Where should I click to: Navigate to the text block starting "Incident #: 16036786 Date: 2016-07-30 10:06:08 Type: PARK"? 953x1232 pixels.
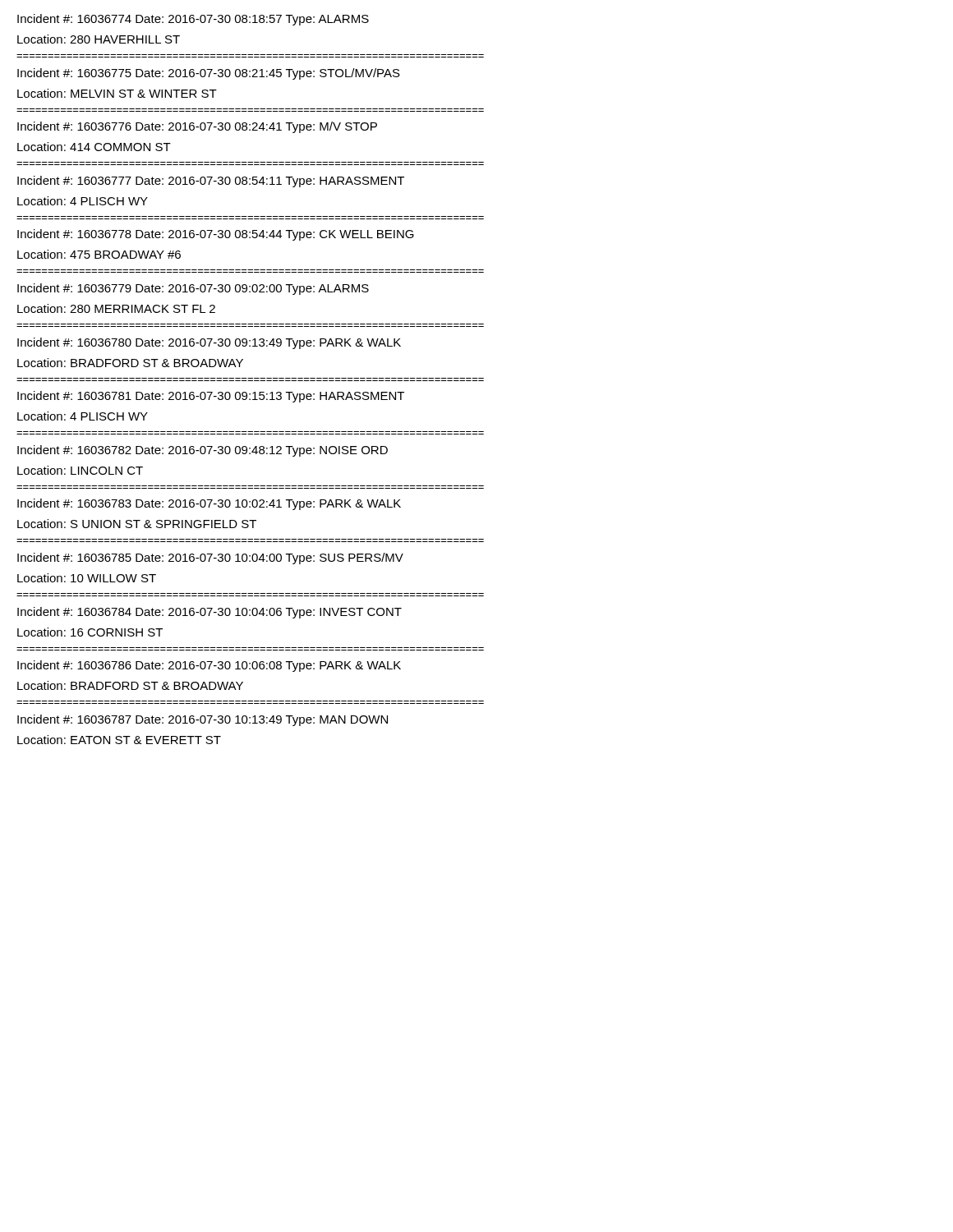pos(209,666)
